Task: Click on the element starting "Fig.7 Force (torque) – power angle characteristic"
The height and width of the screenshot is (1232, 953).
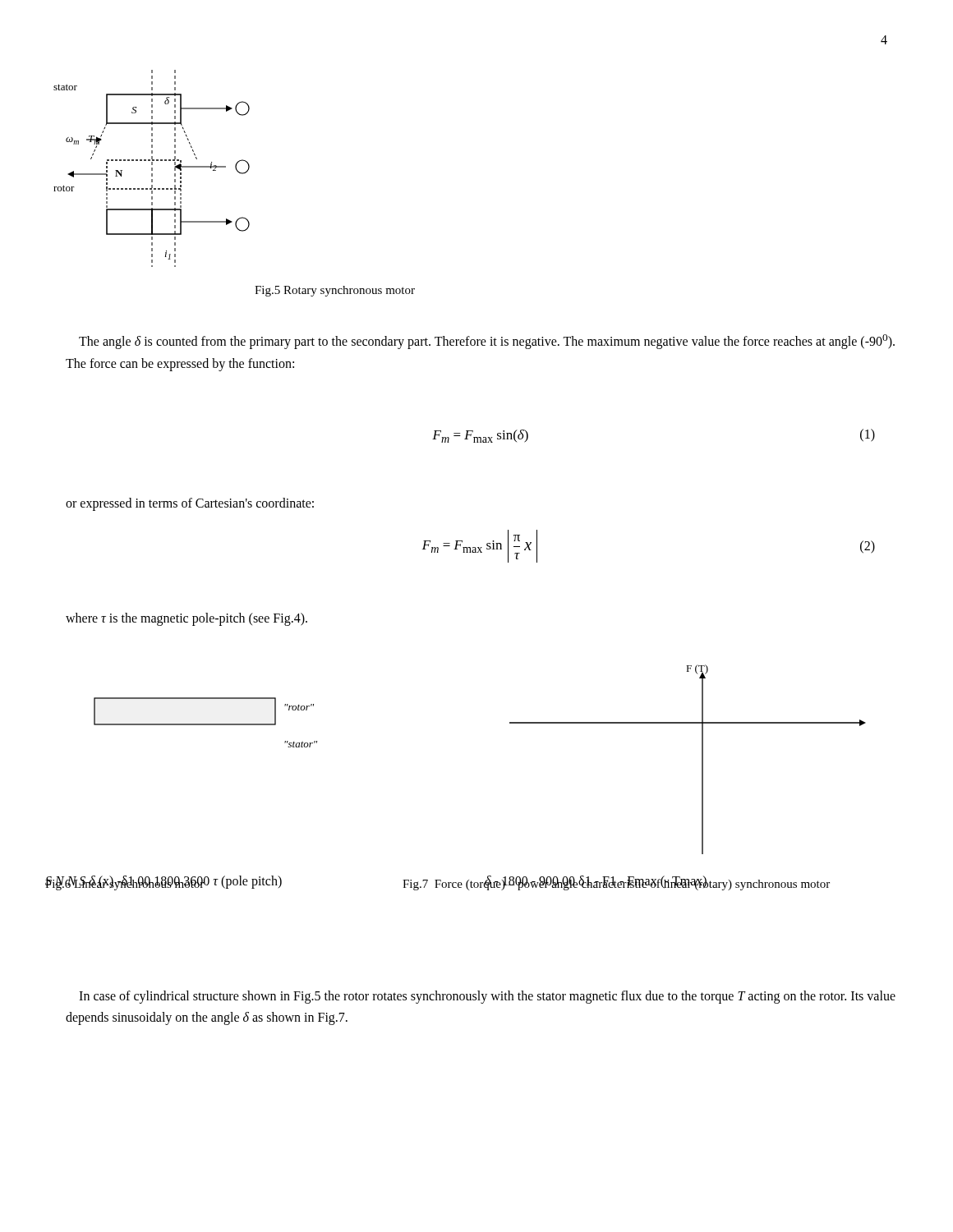Action: 616,884
